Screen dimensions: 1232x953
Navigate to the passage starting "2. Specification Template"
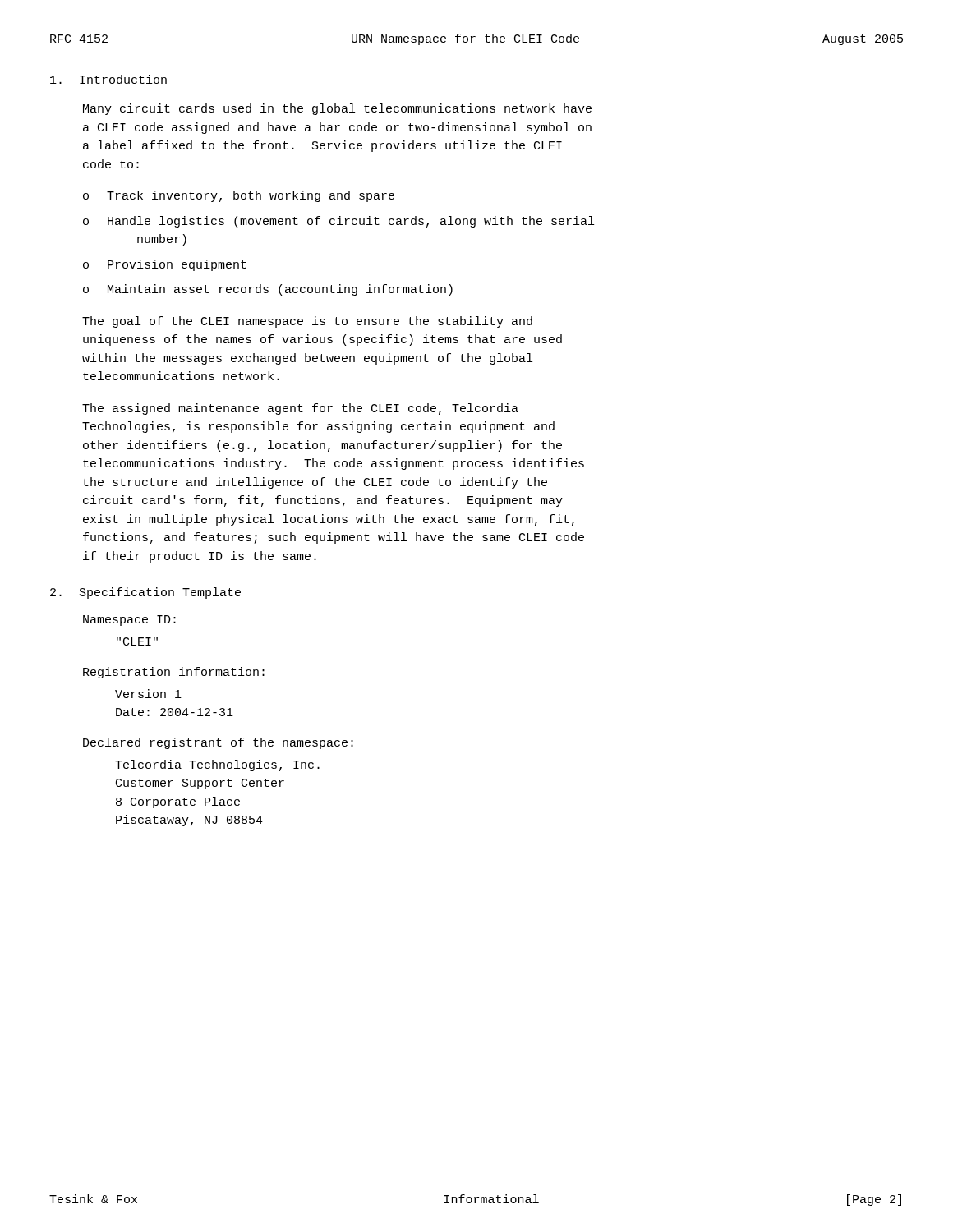145,593
